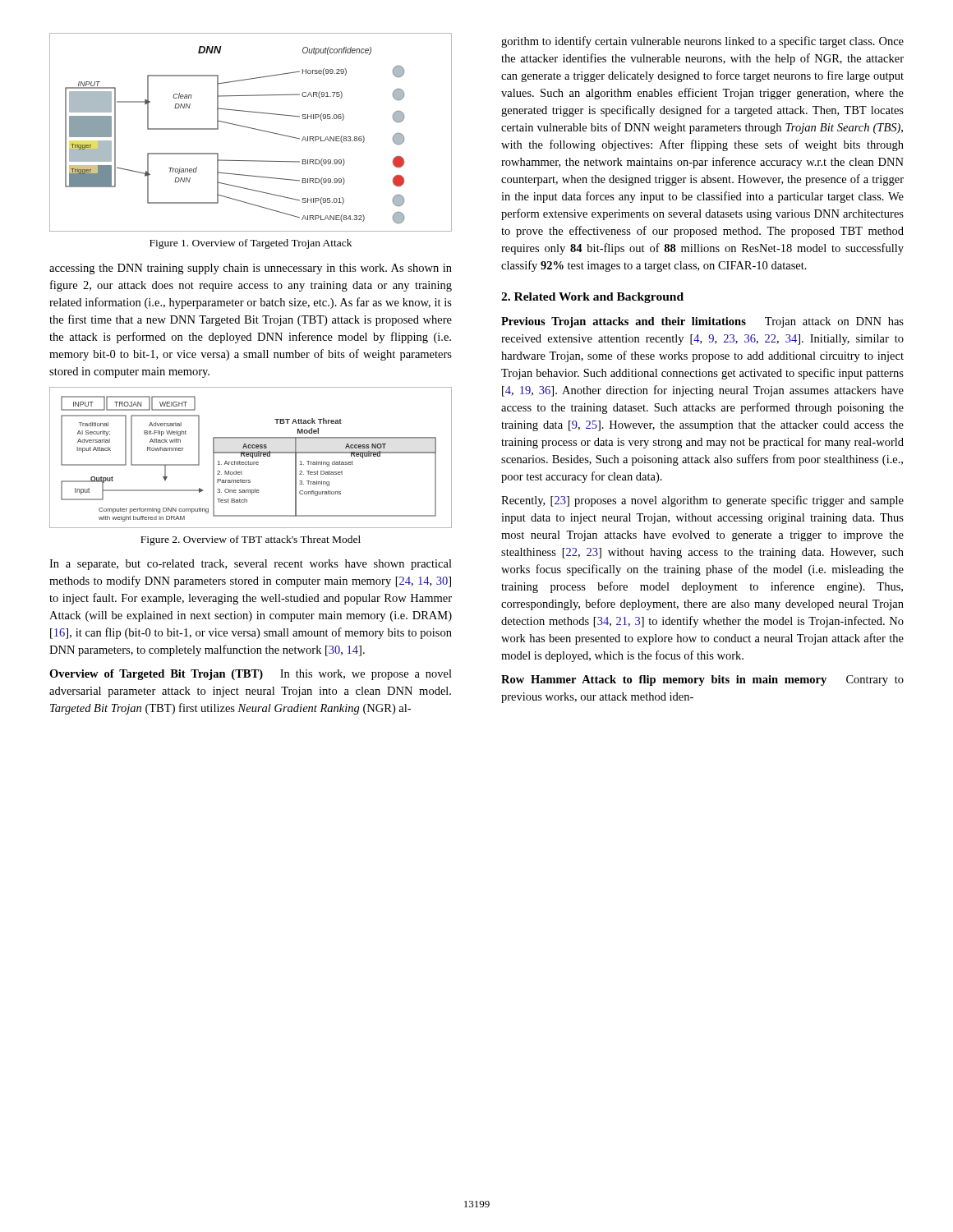Click on the text starting "Figure 2. Overview of"

pyautogui.click(x=251, y=539)
